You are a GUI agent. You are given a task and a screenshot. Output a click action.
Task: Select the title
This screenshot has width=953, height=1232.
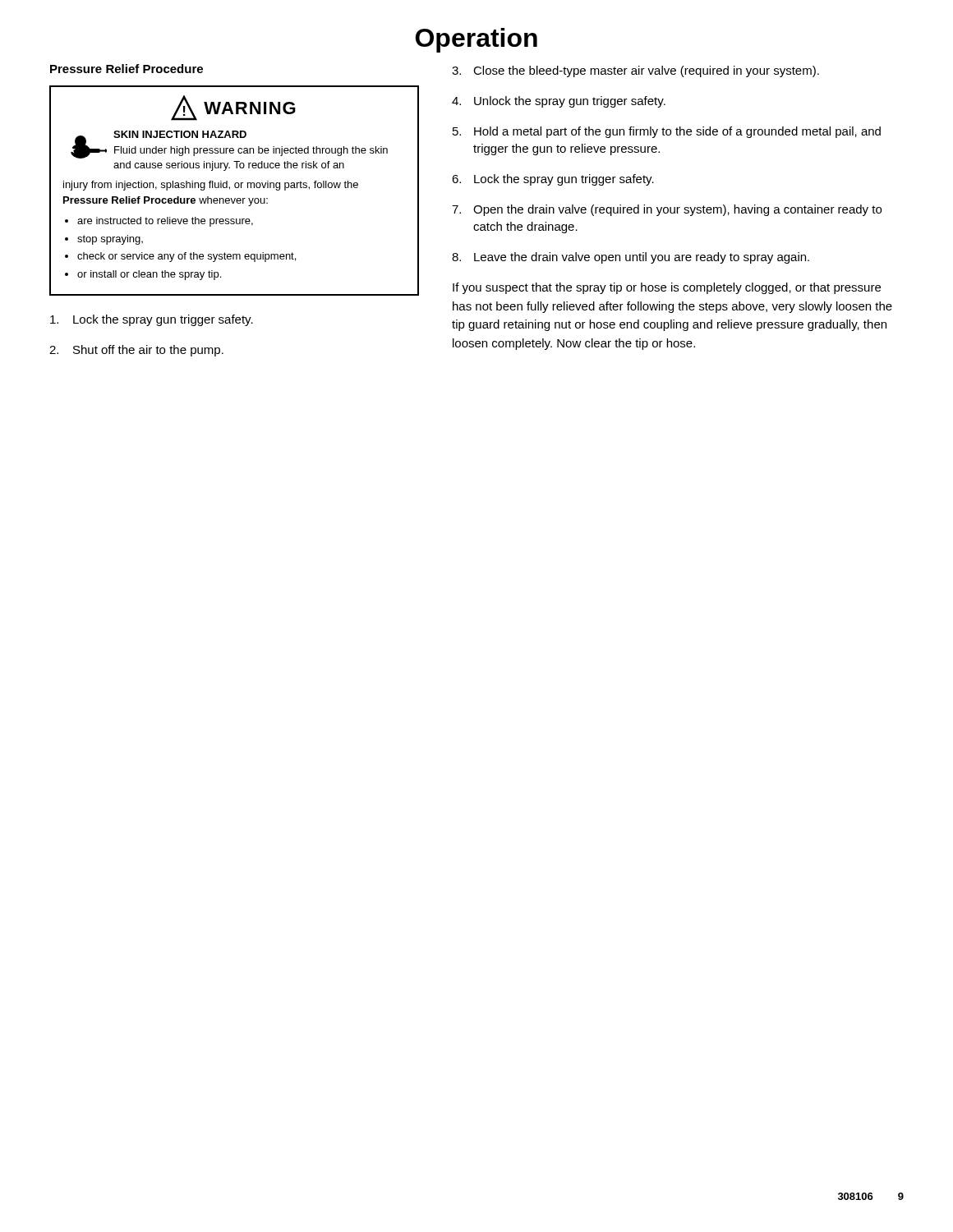click(x=476, y=38)
